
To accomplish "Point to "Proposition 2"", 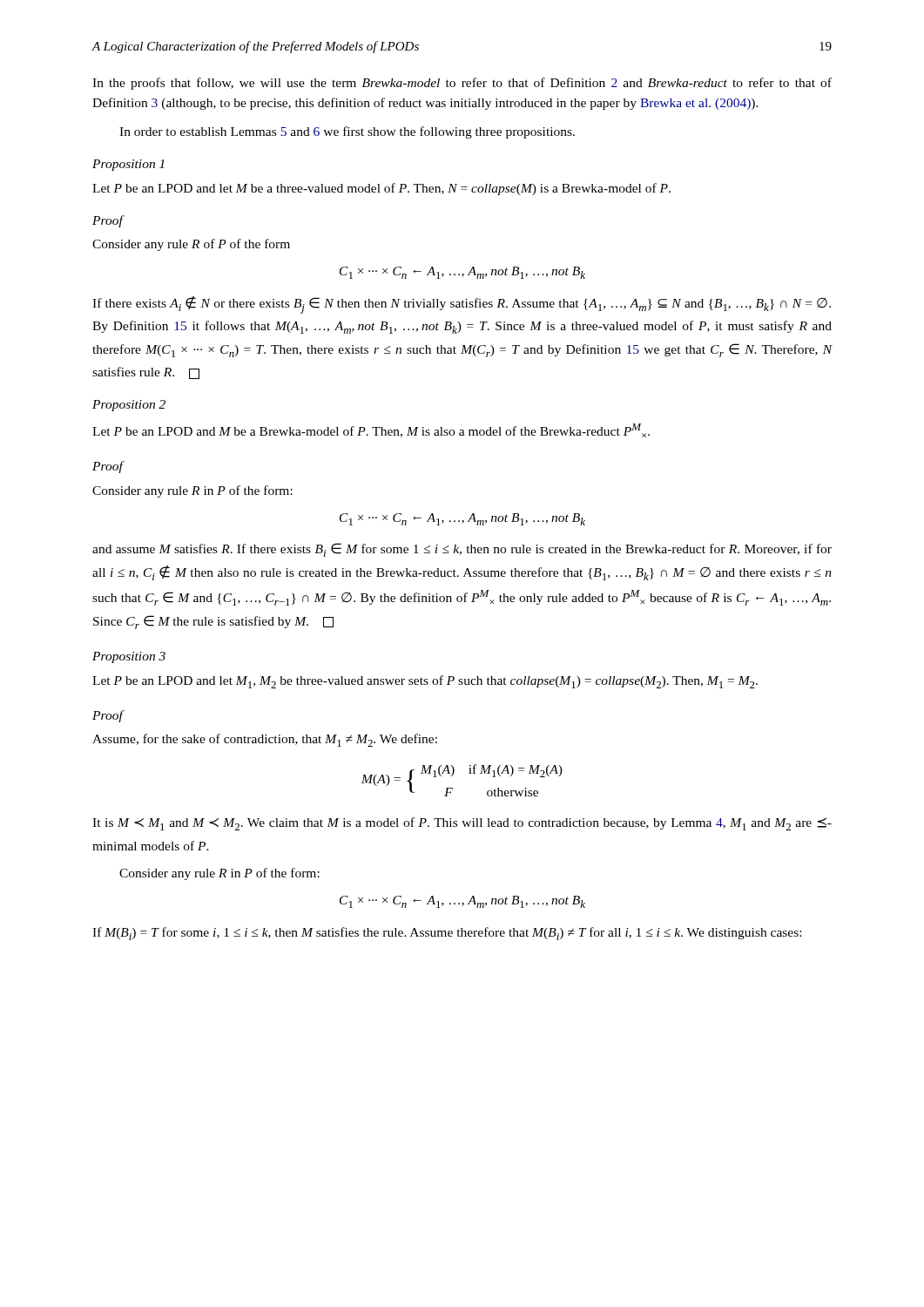I will pyautogui.click(x=129, y=404).
